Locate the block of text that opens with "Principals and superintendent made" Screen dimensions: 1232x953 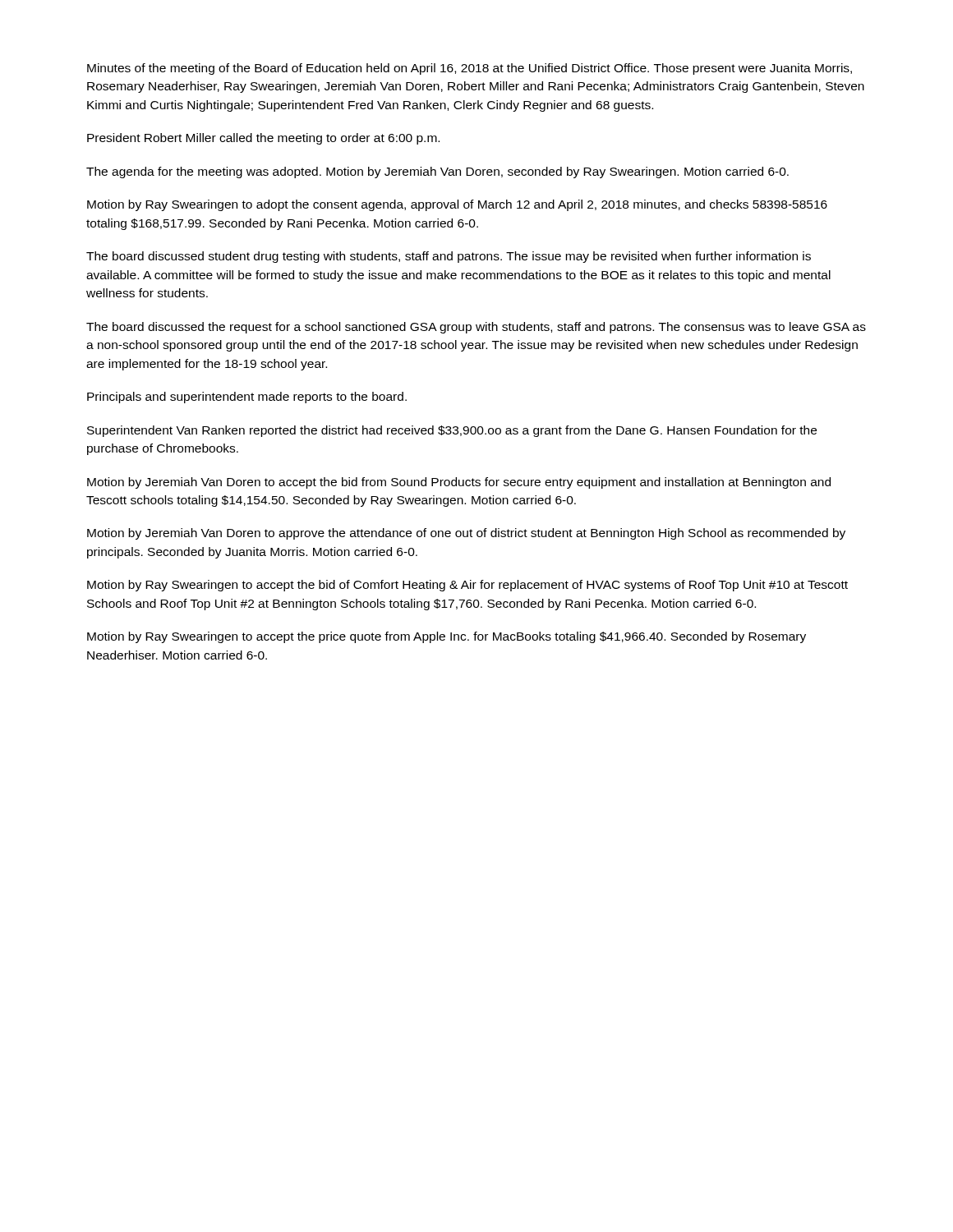click(247, 396)
